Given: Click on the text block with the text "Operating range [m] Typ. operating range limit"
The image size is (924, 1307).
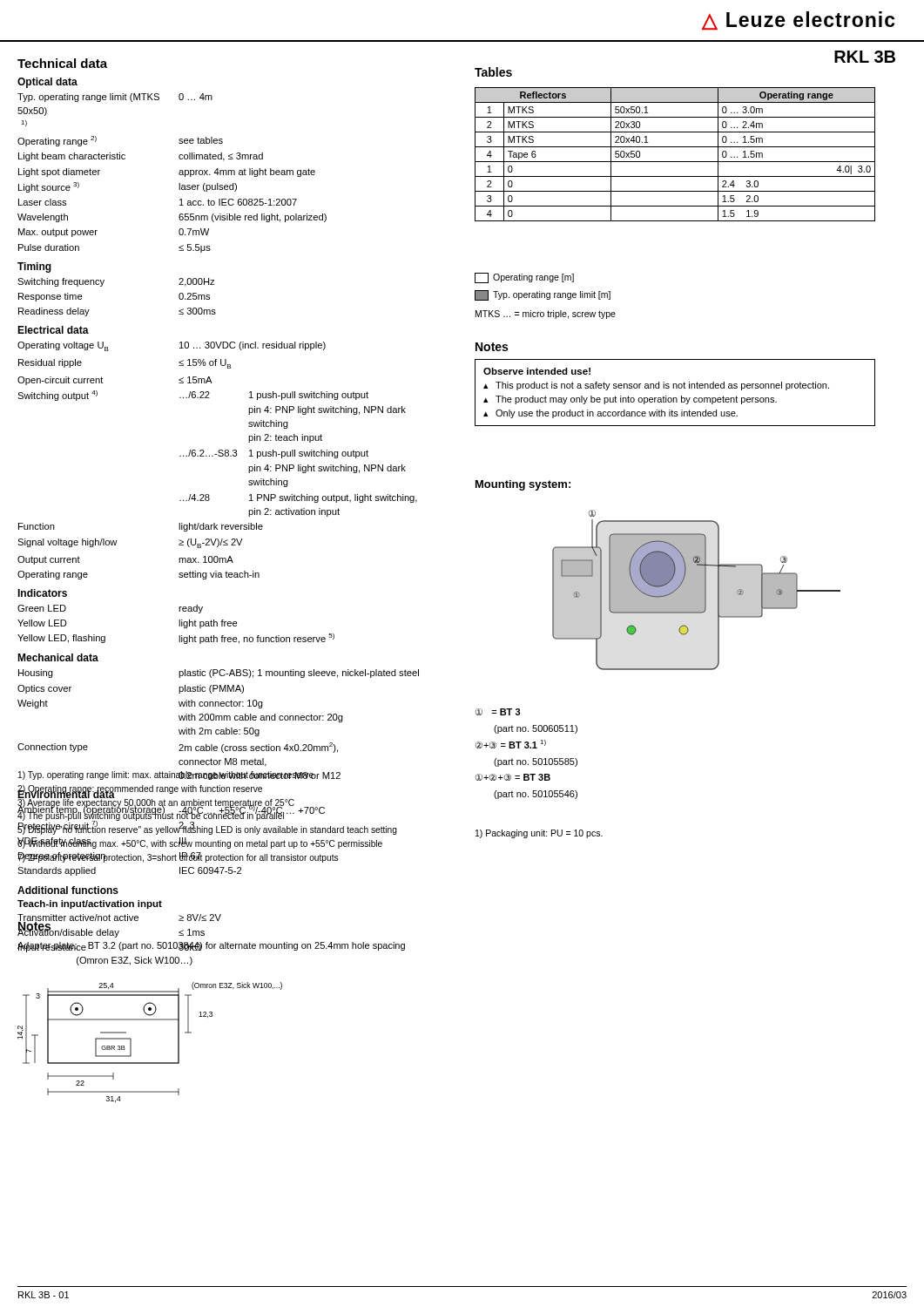Looking at the screenshot, I should [545, 296].
